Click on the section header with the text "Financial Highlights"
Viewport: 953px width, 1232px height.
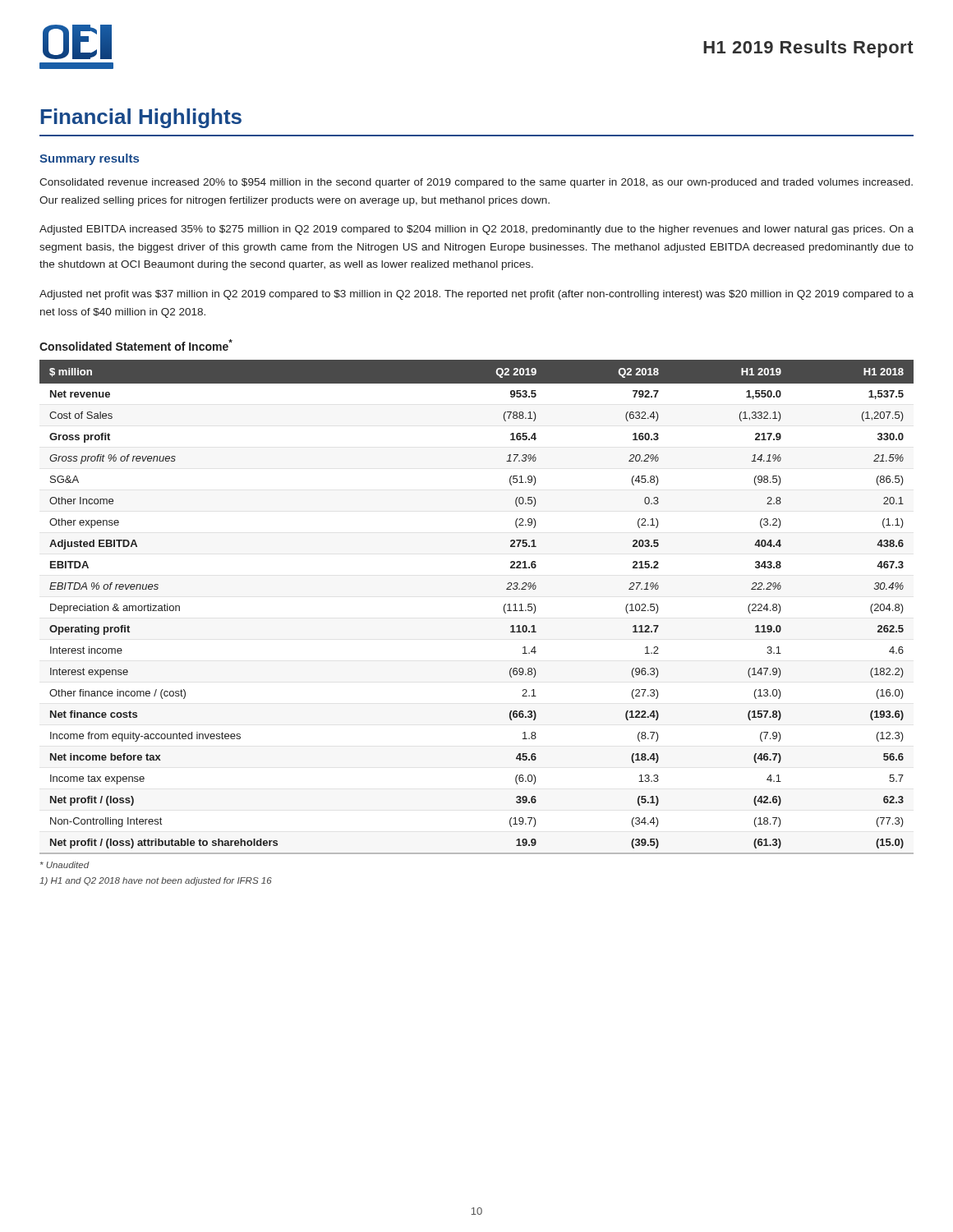click(141, 117)
